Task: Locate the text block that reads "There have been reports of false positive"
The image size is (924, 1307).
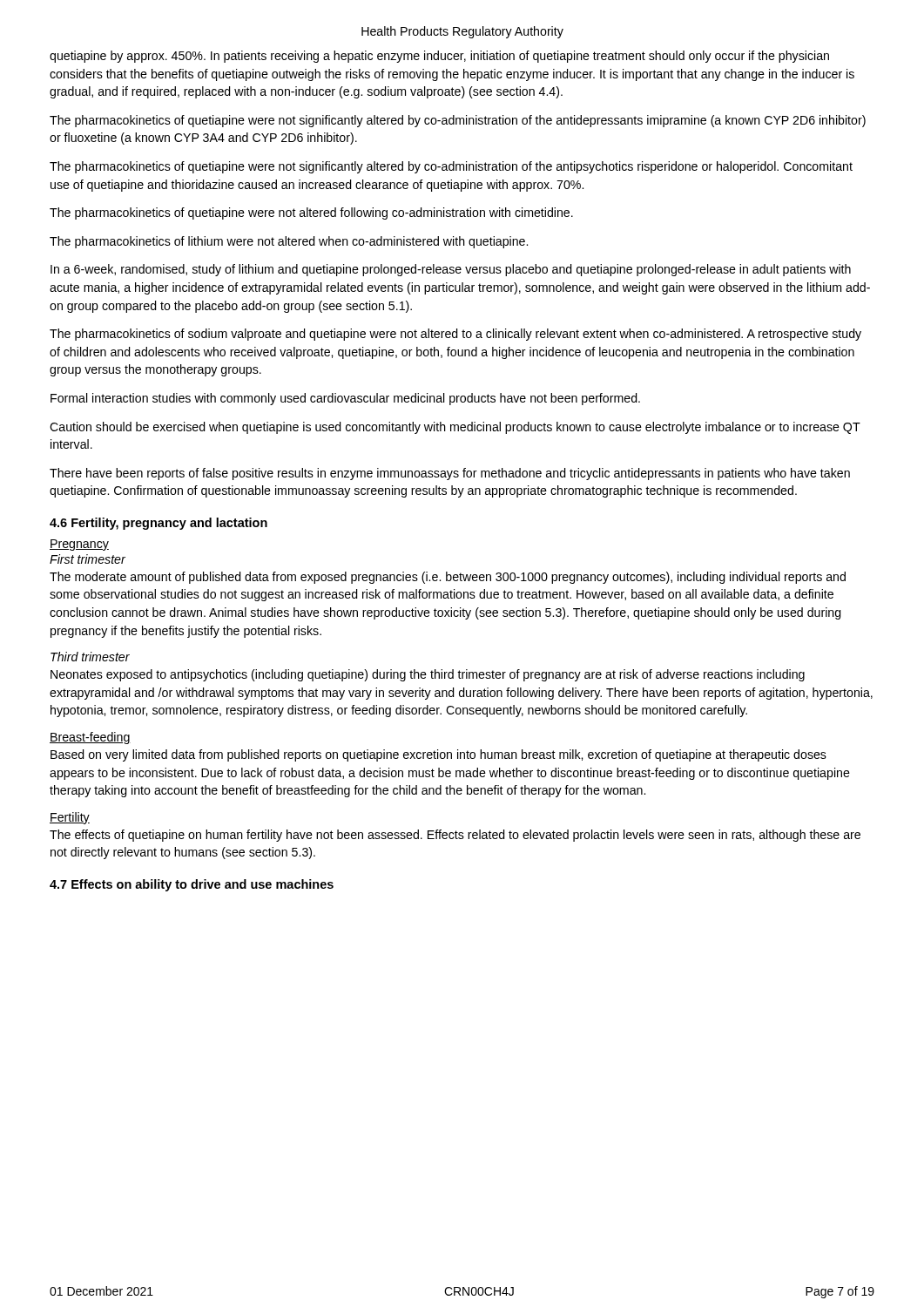Action: (x=450, y=482)
